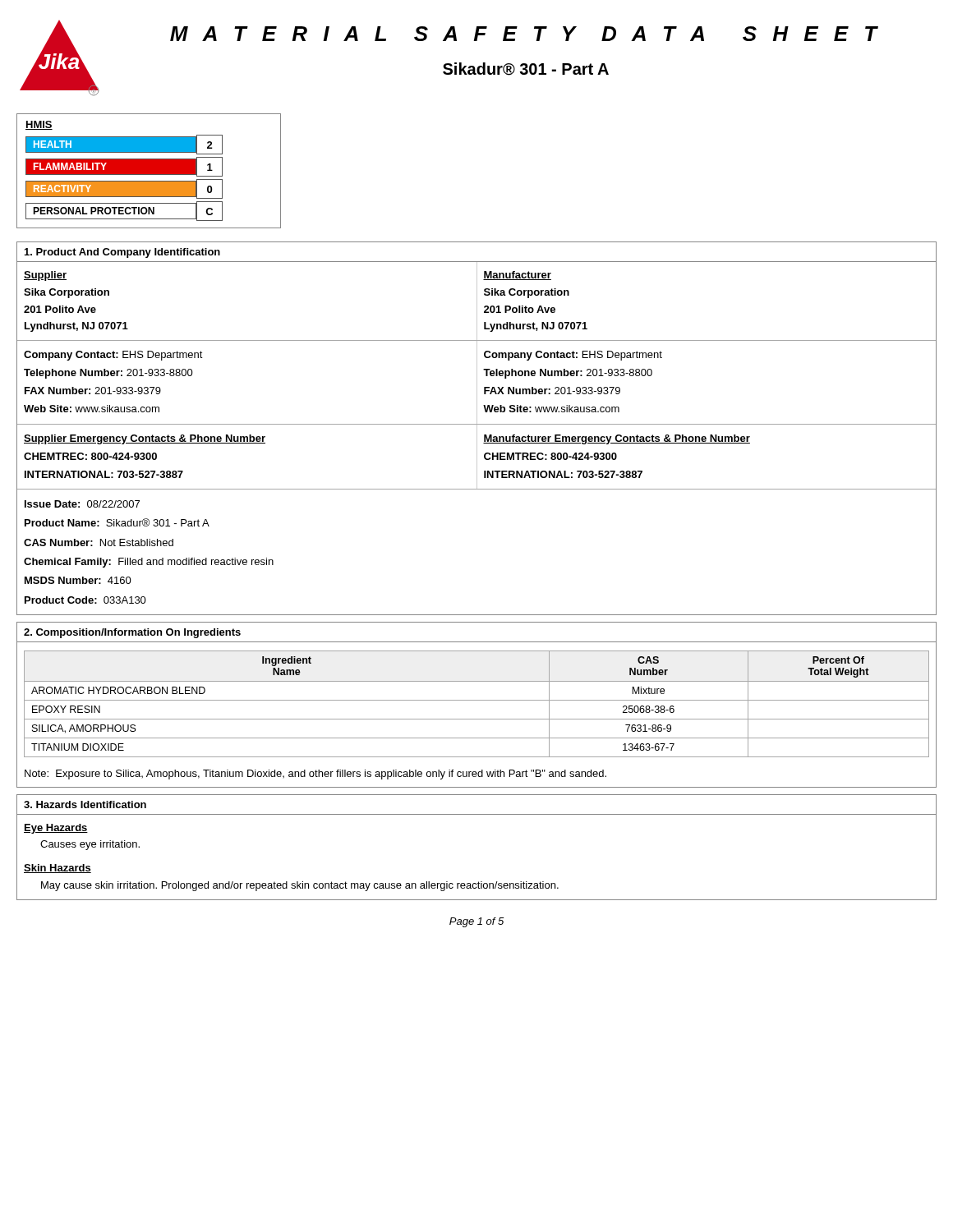Point to the region starting "Supplier Sika Corporation 201"
Viewport: 953px width, 1232px height.
click(76, 300)
